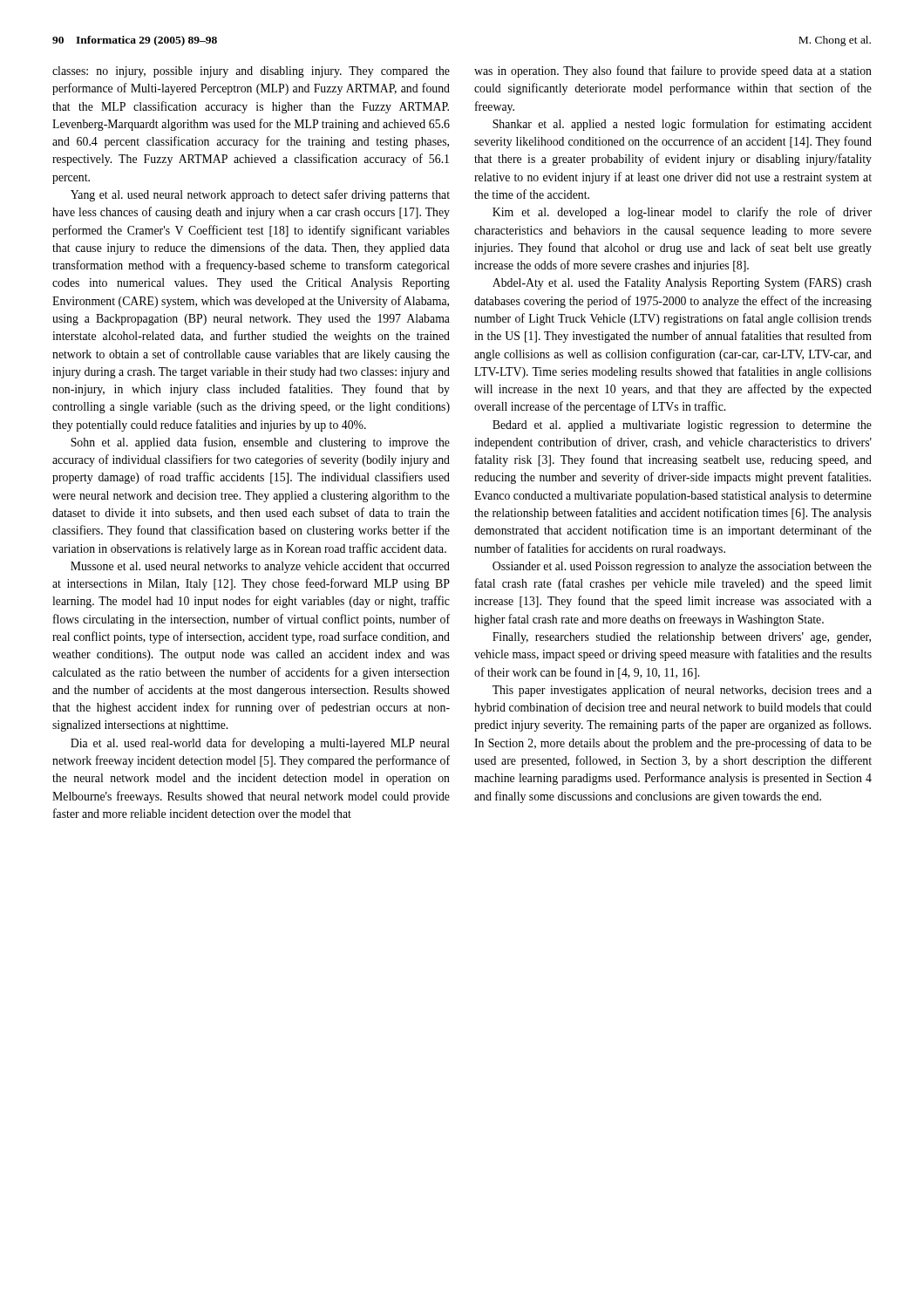This screenshot has width=924, height=1308.
Task: Find the region starting "Finally, researchers studied the relationship between drivers' age,"
Action: [673, 655]
